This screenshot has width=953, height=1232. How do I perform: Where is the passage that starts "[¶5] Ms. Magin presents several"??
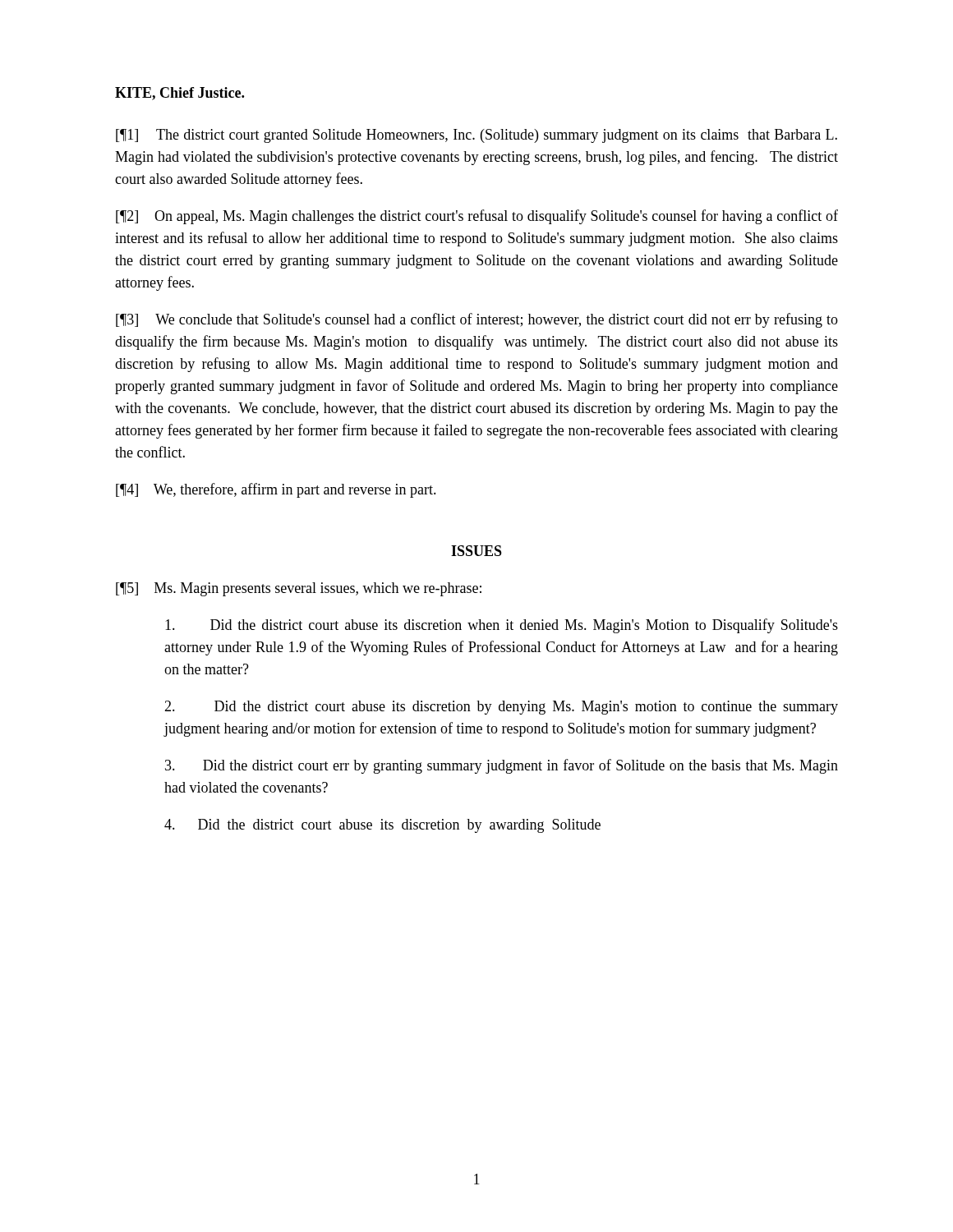point(299,588)
